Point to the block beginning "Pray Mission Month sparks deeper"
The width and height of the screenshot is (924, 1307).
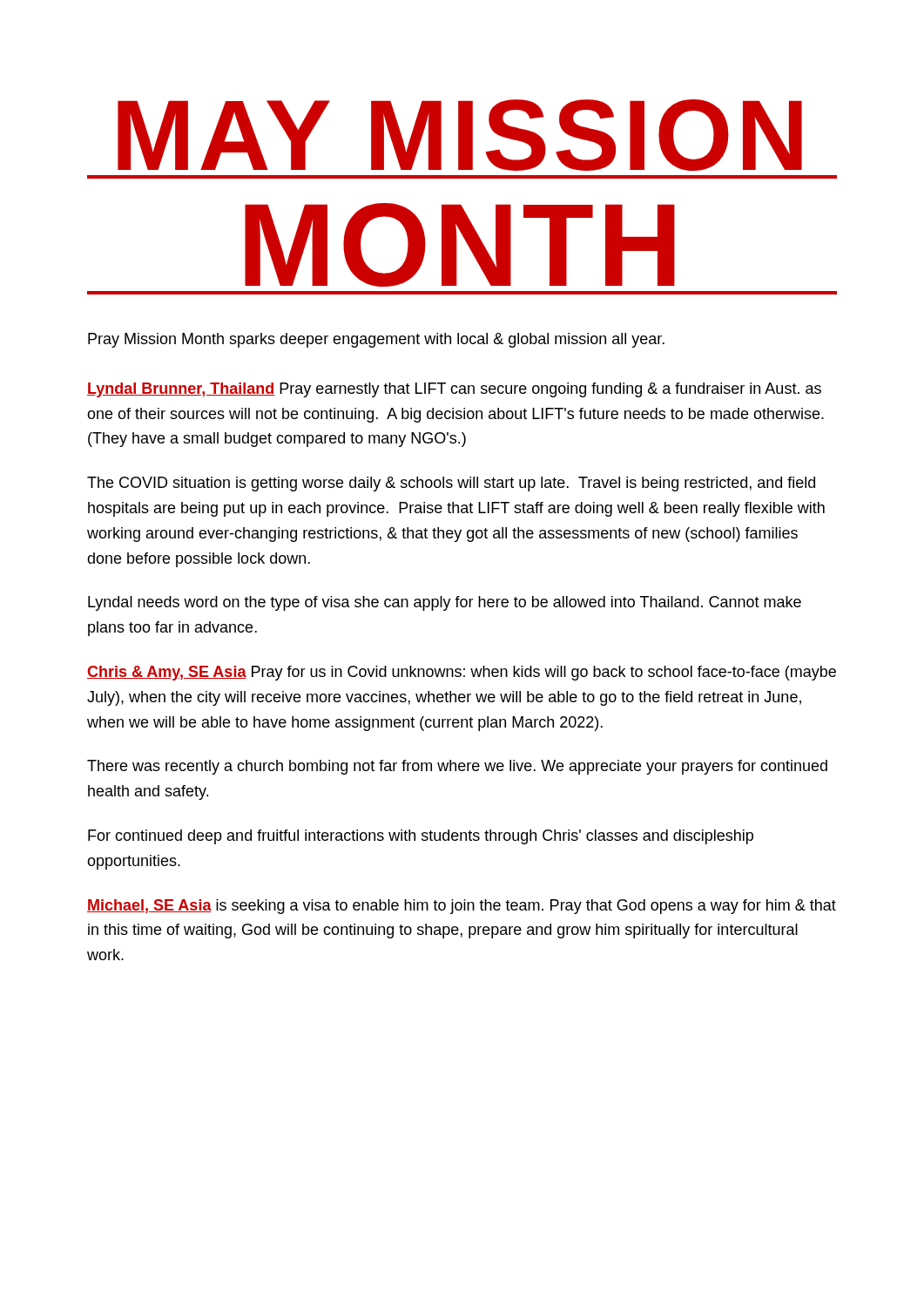coord(376,339)
